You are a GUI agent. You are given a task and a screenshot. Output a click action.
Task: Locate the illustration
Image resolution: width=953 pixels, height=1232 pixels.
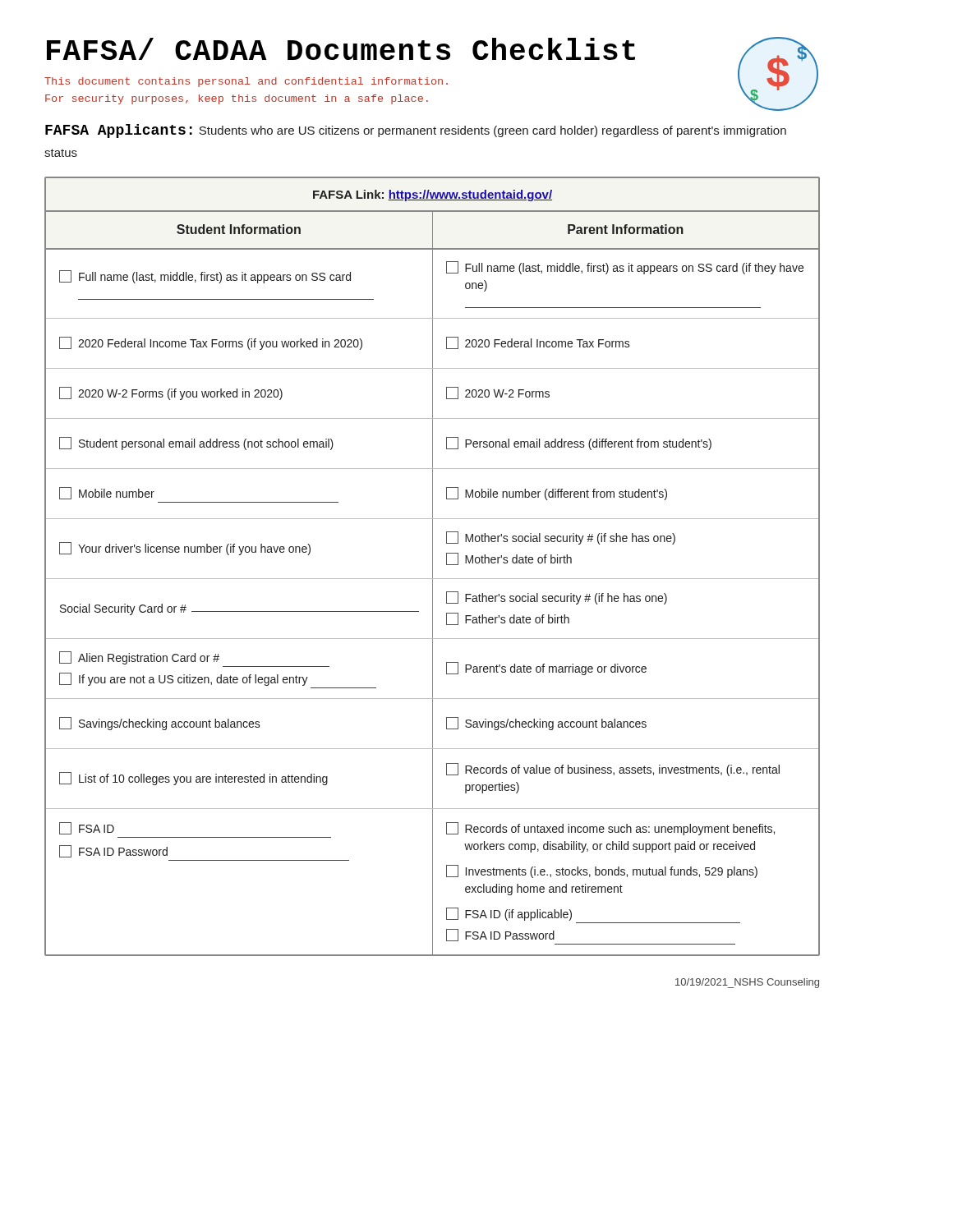point(778,74)
